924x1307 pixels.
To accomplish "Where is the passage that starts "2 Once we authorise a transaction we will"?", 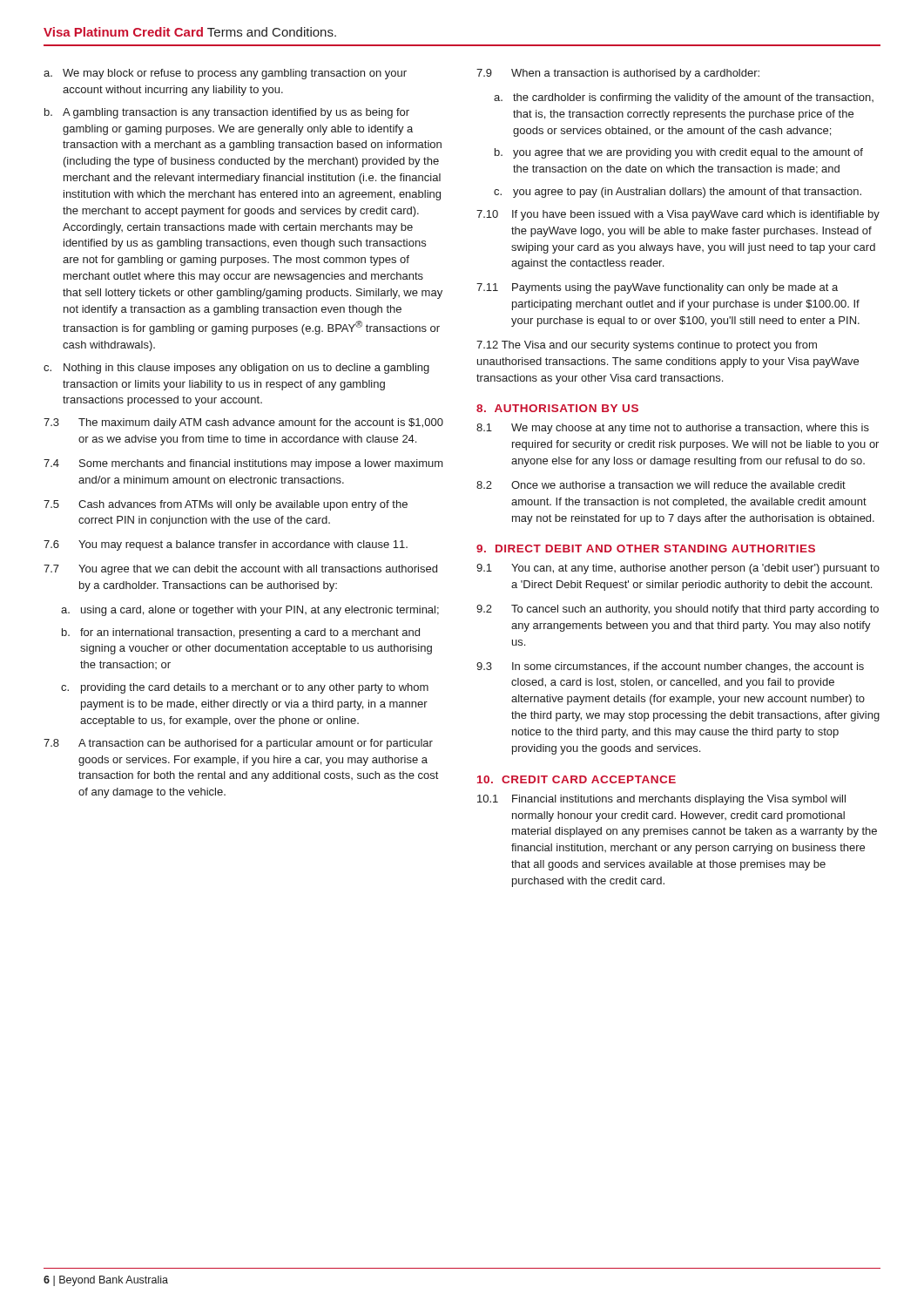I will tap(678, 502).
